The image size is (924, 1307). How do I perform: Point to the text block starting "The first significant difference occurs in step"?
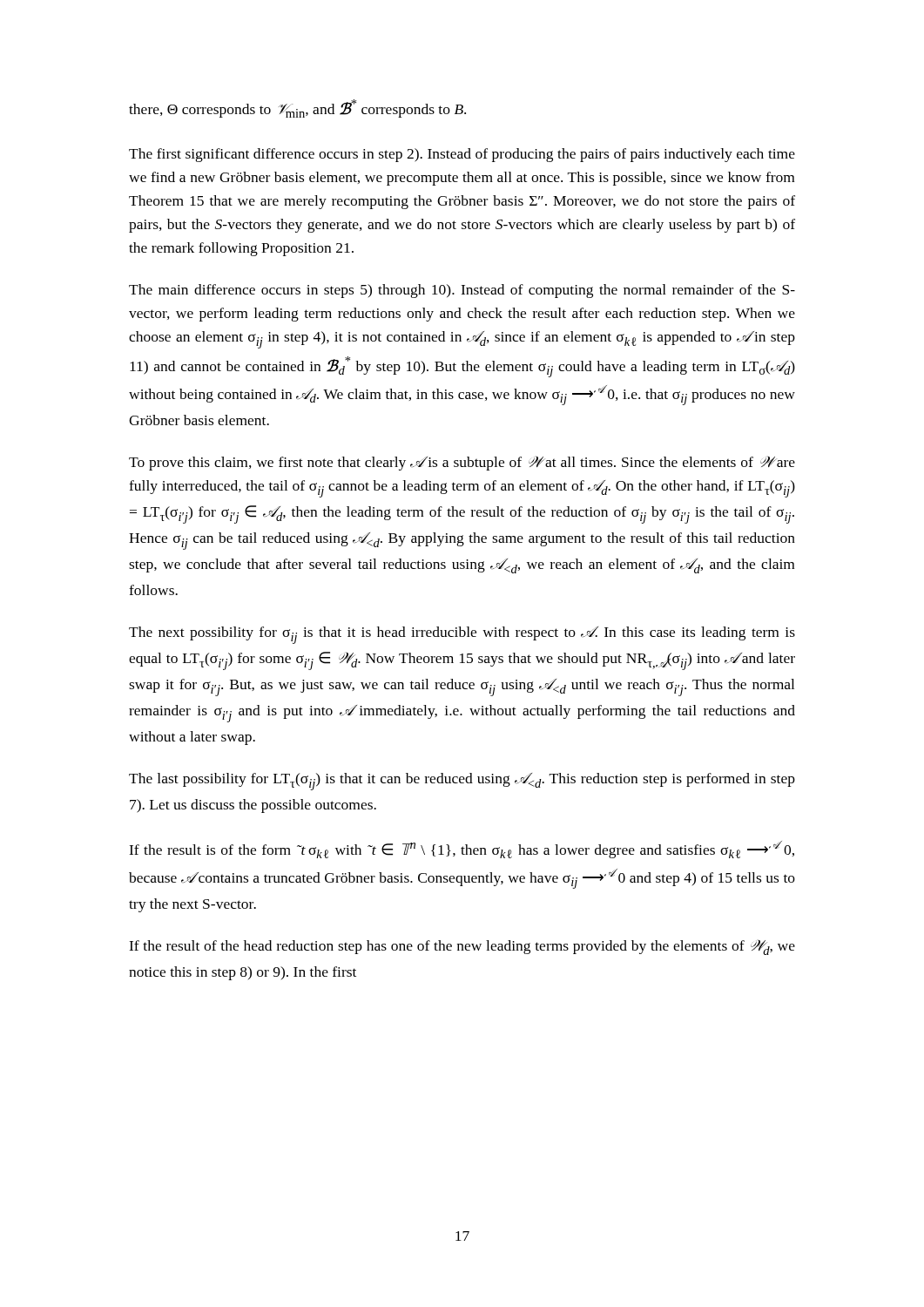tap(462, 200)
